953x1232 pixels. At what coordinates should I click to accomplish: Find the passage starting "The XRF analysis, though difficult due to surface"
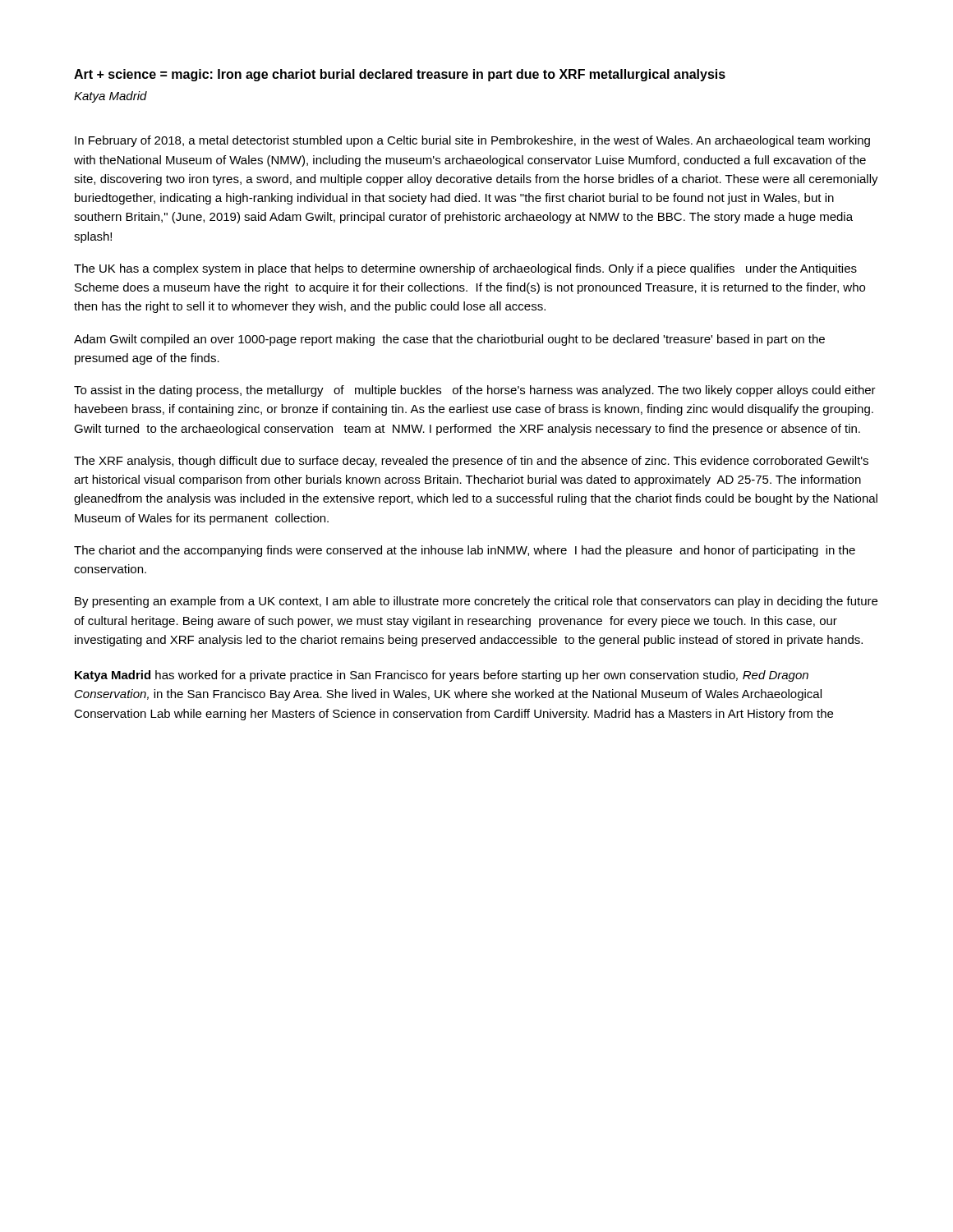point(476,489)
